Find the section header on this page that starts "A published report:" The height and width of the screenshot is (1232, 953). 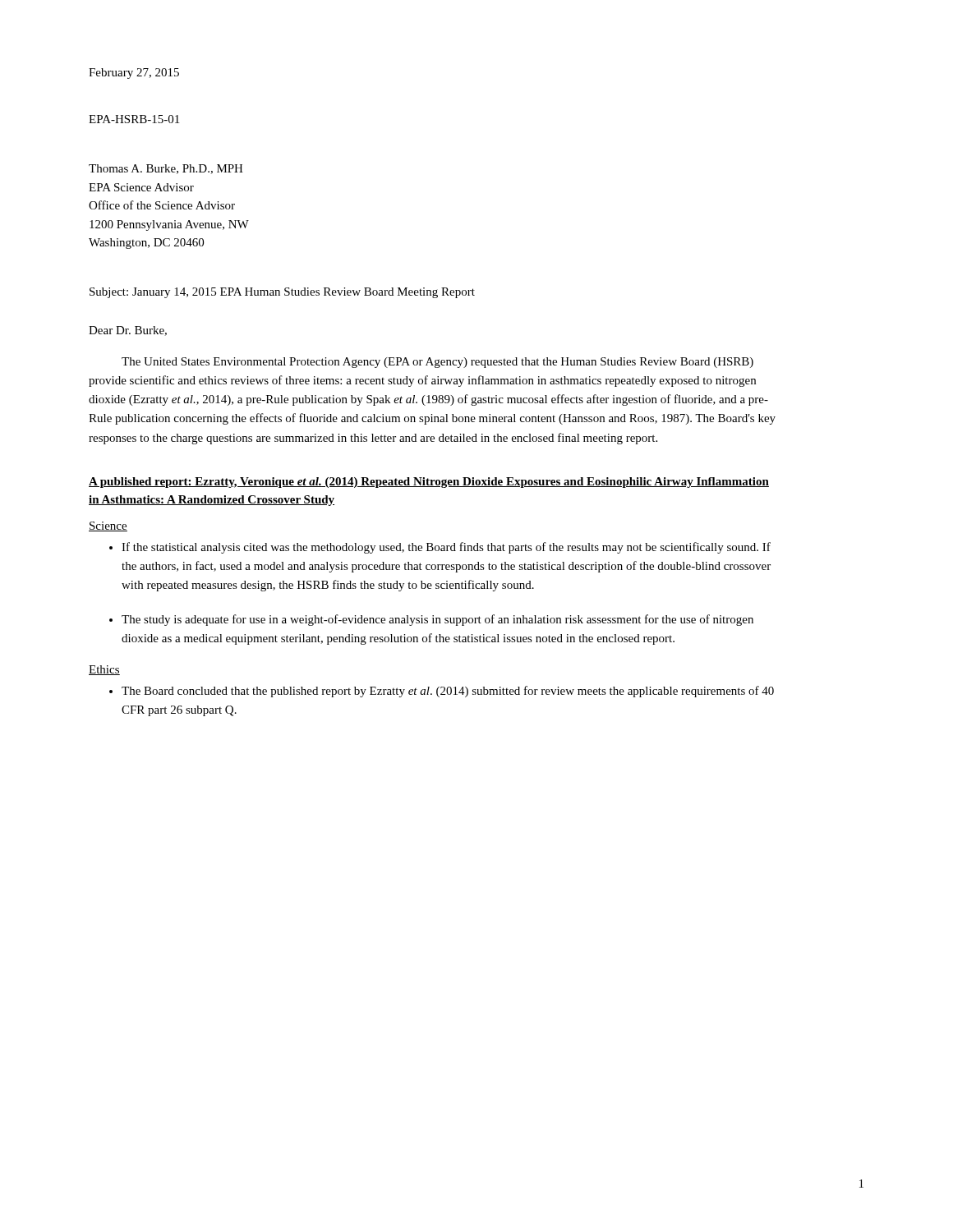click(429, 490)
